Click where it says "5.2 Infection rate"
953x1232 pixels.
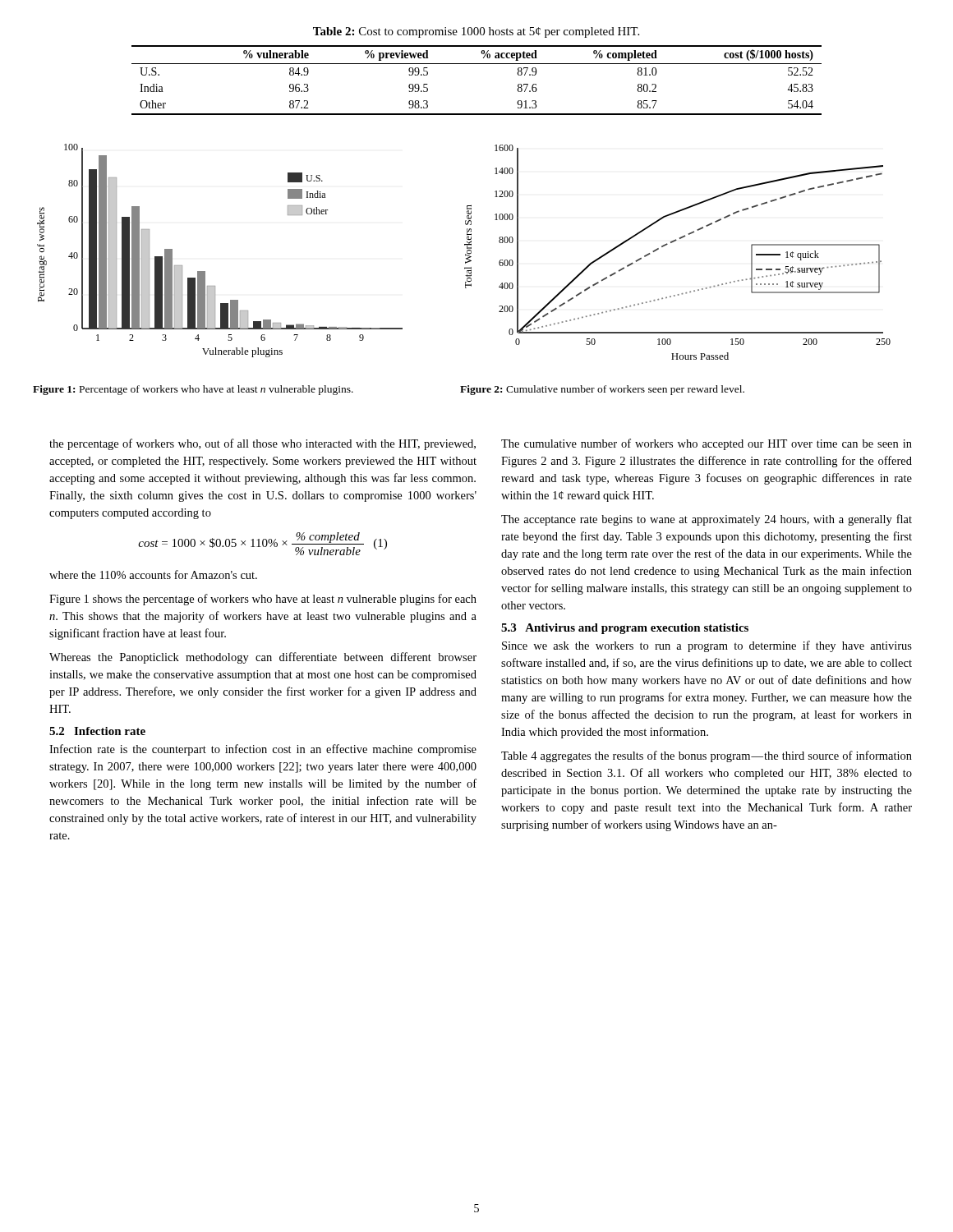click(97, 731)
